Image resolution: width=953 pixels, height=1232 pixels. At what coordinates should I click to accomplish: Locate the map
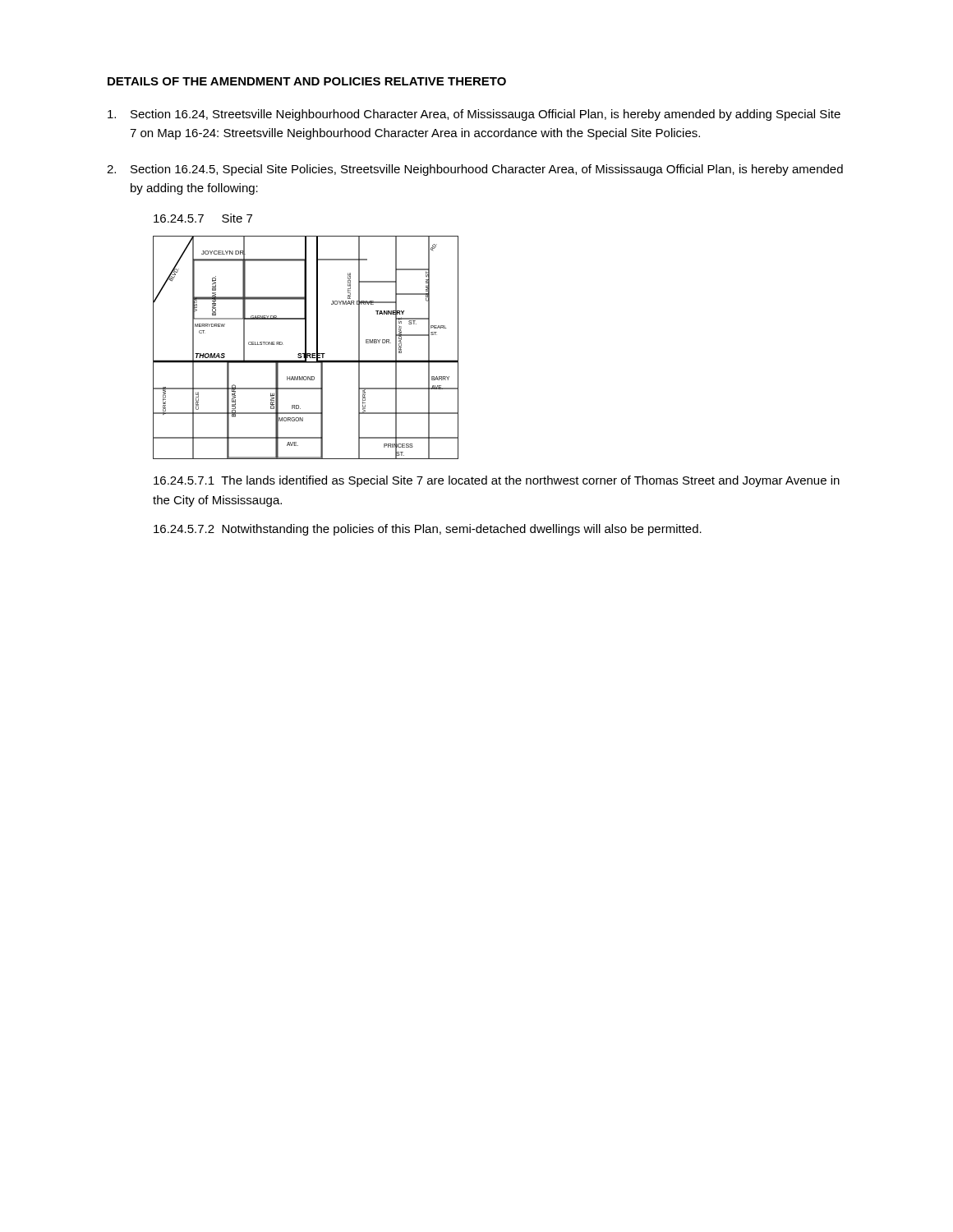point(306,348)
